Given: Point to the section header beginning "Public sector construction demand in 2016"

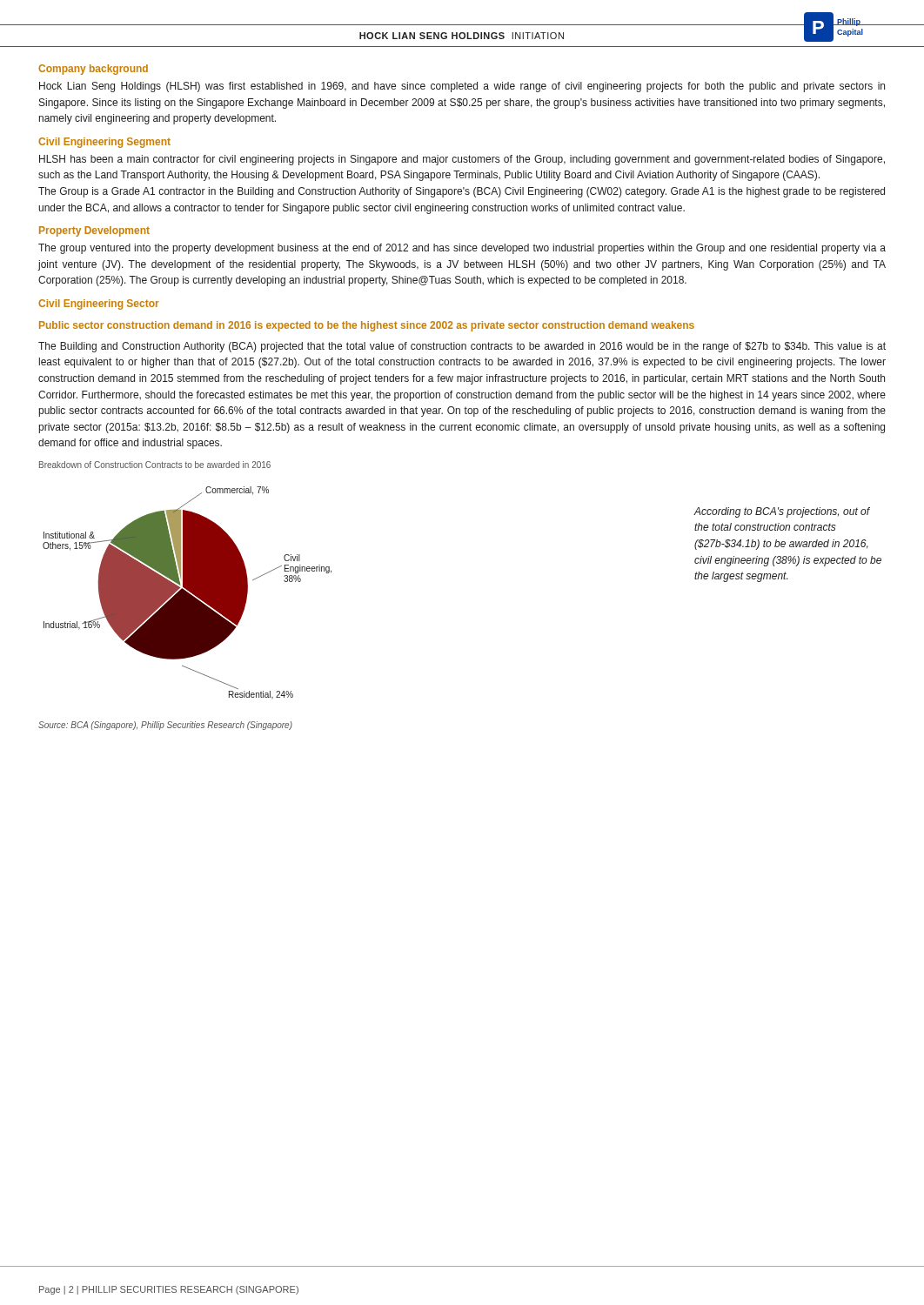Looking at the screenshot, I should (x=366, y=325).
